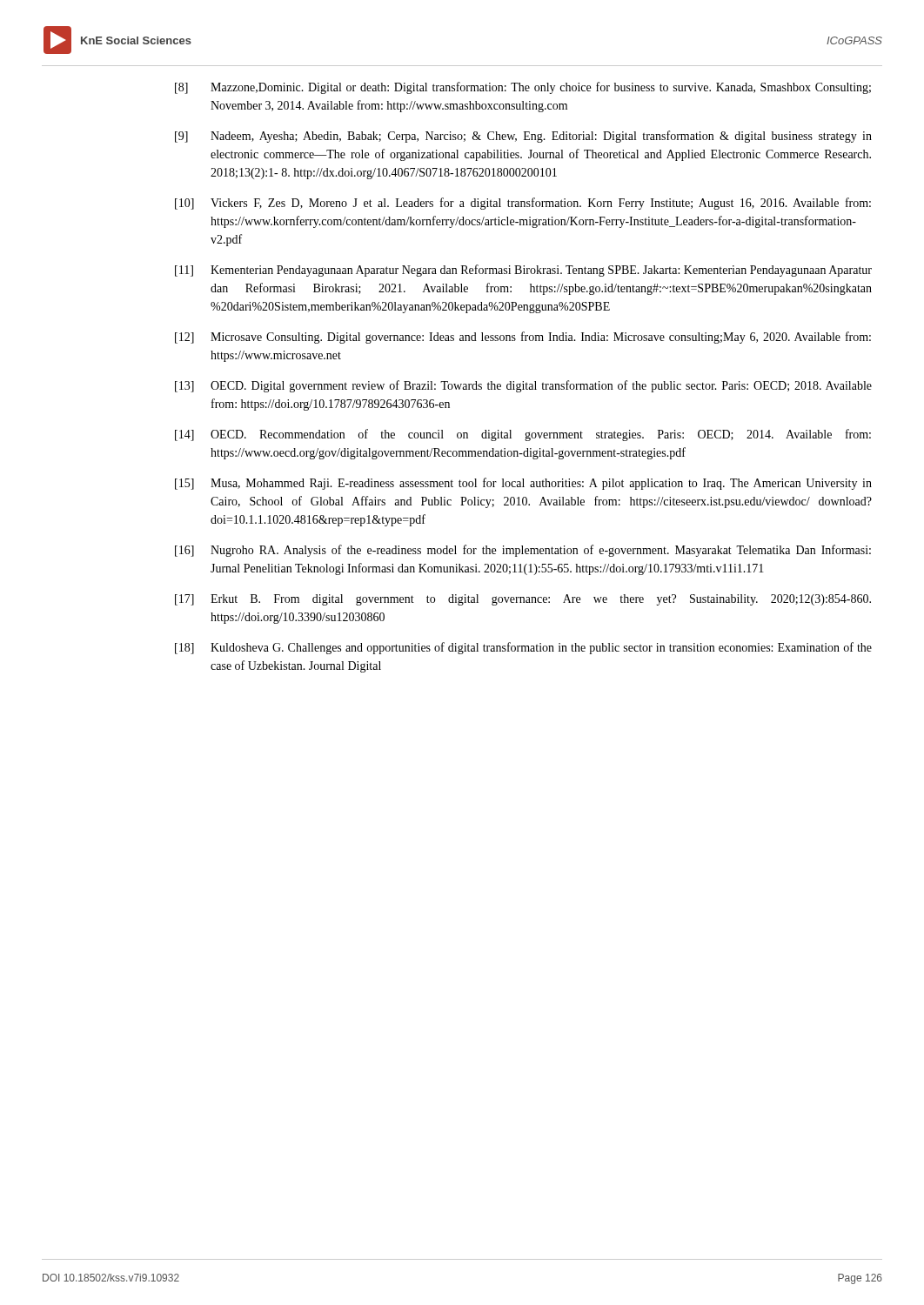The width and height of the screenshot is (924, 1305).
Task: Find the element starting "[15] Musa, Mohammed Raji. E-readiness assessment tool"
Action: tap(523, 502)
